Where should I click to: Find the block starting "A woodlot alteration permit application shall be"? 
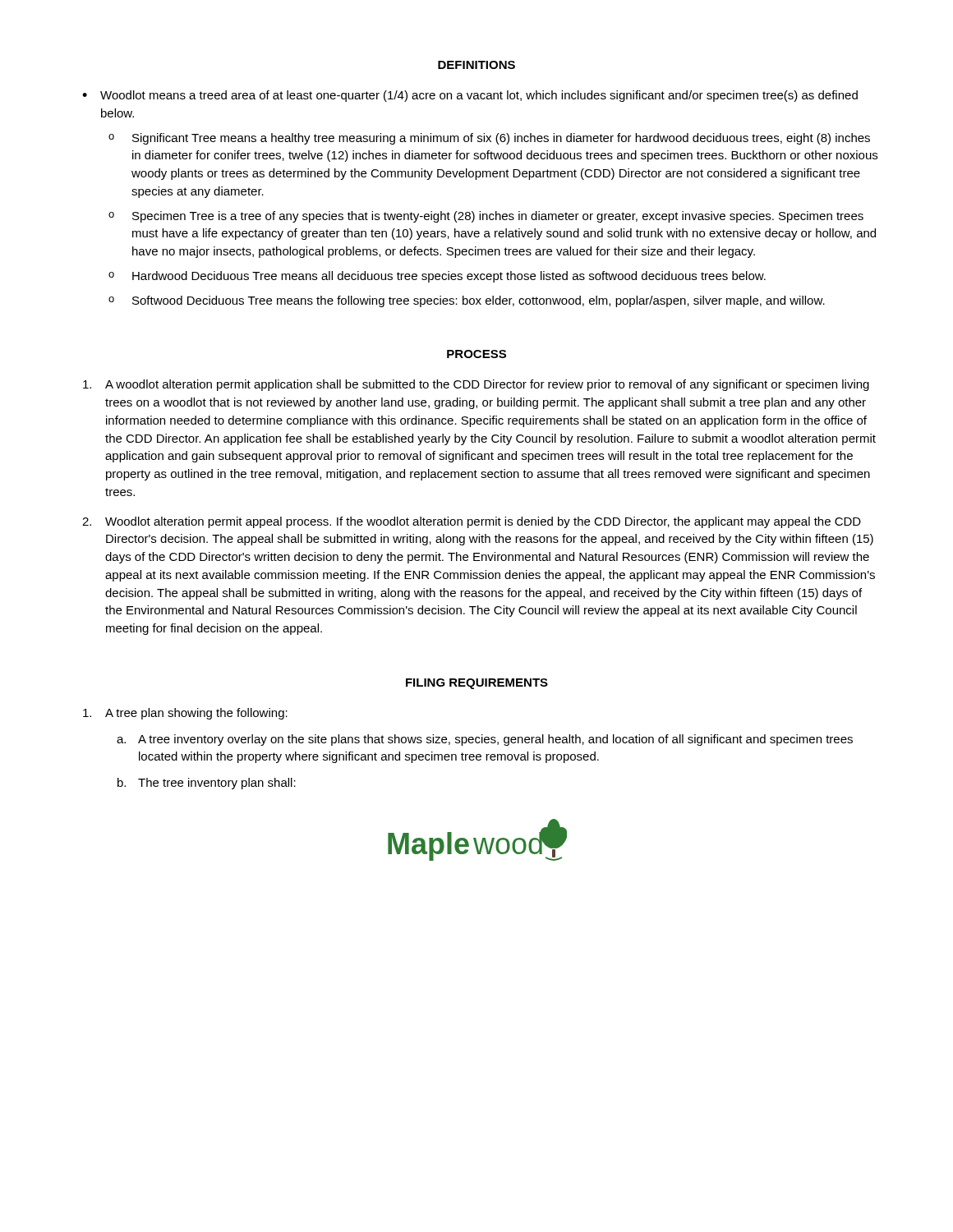(x=481, y=438)
